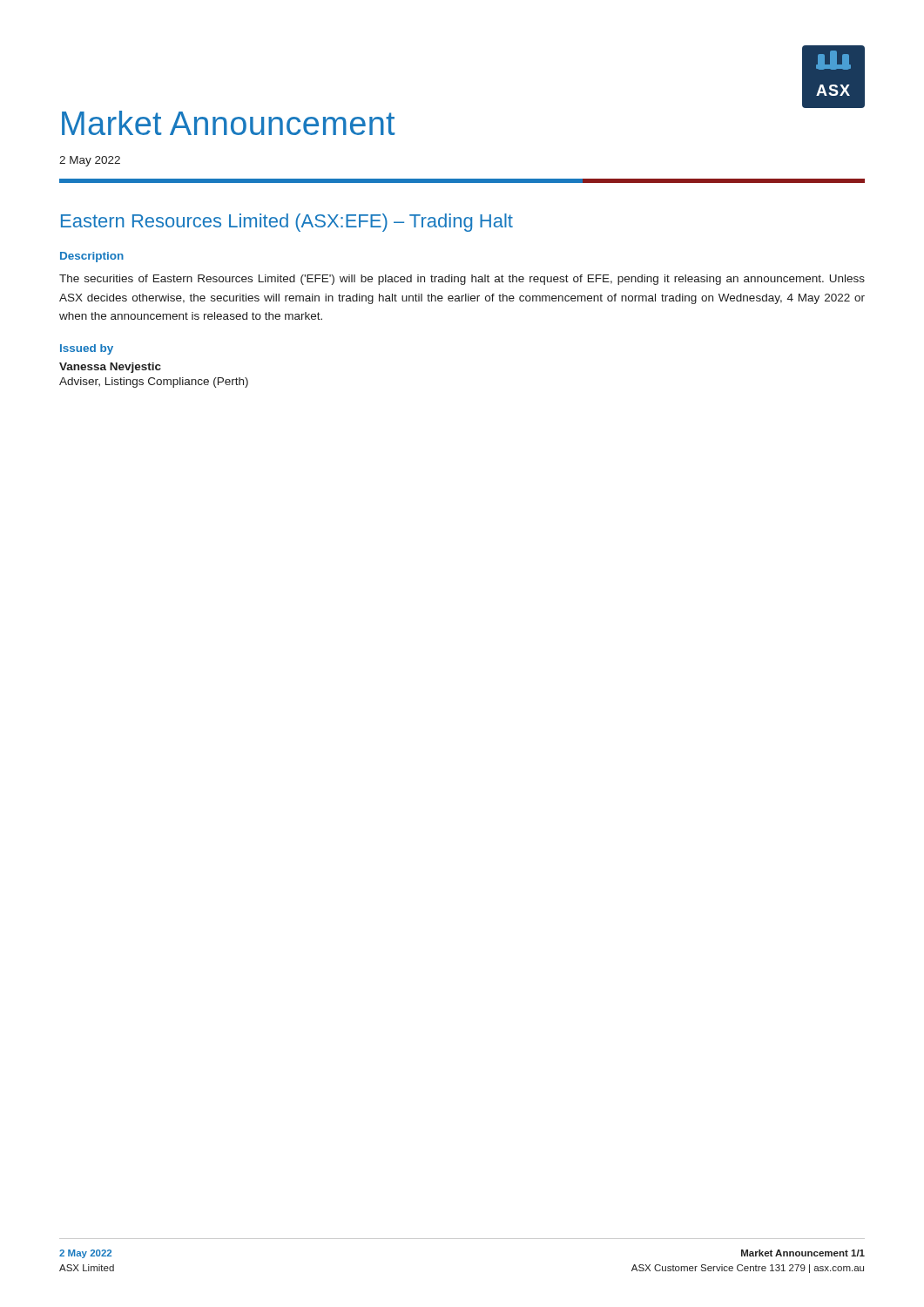
Task: Select the text block containing "Vanessa Nevjestic Adviser, Listings"
Action: 110,368
